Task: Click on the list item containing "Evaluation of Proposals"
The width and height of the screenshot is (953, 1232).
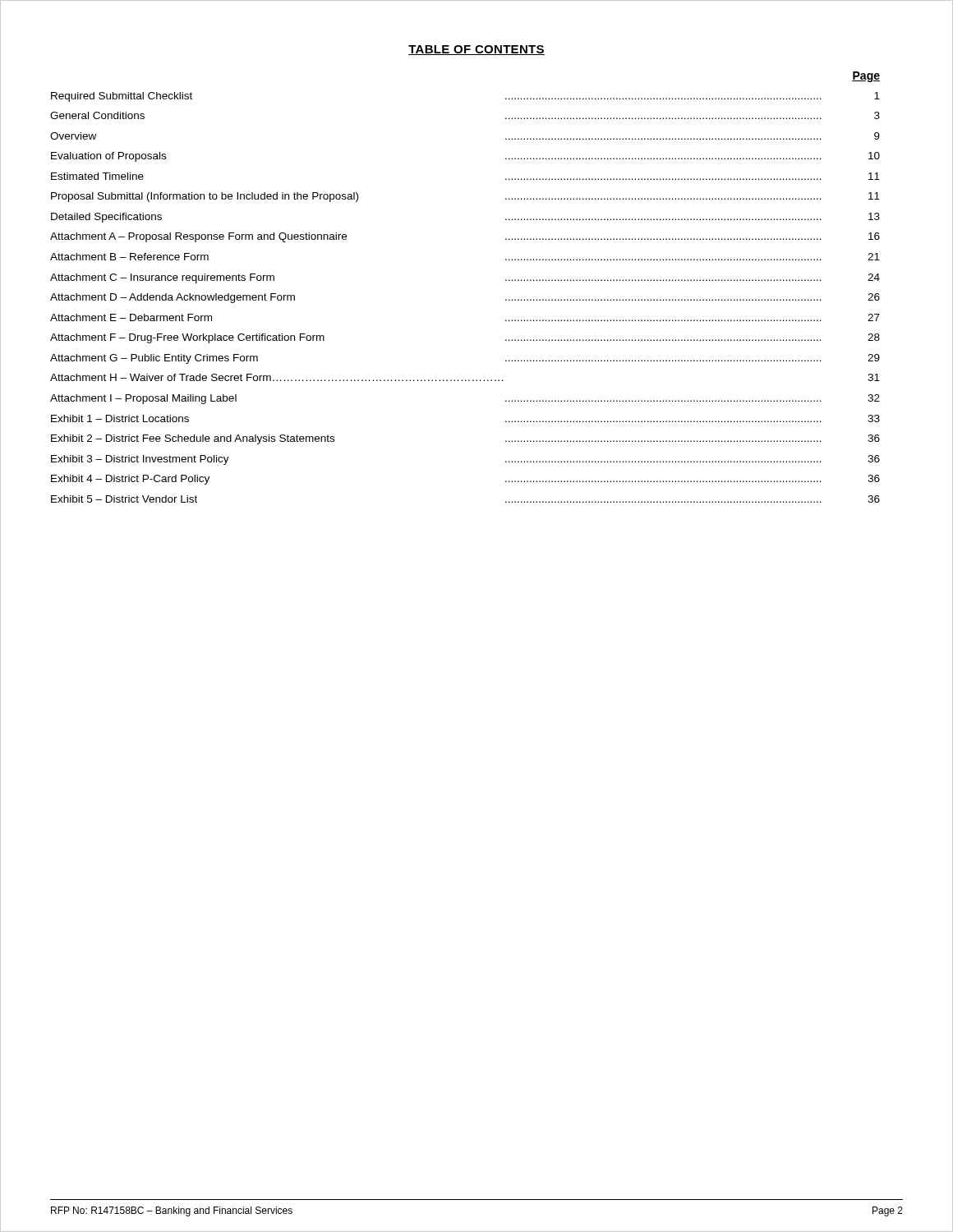Action: pyautogui.click(x=110, y=156)
